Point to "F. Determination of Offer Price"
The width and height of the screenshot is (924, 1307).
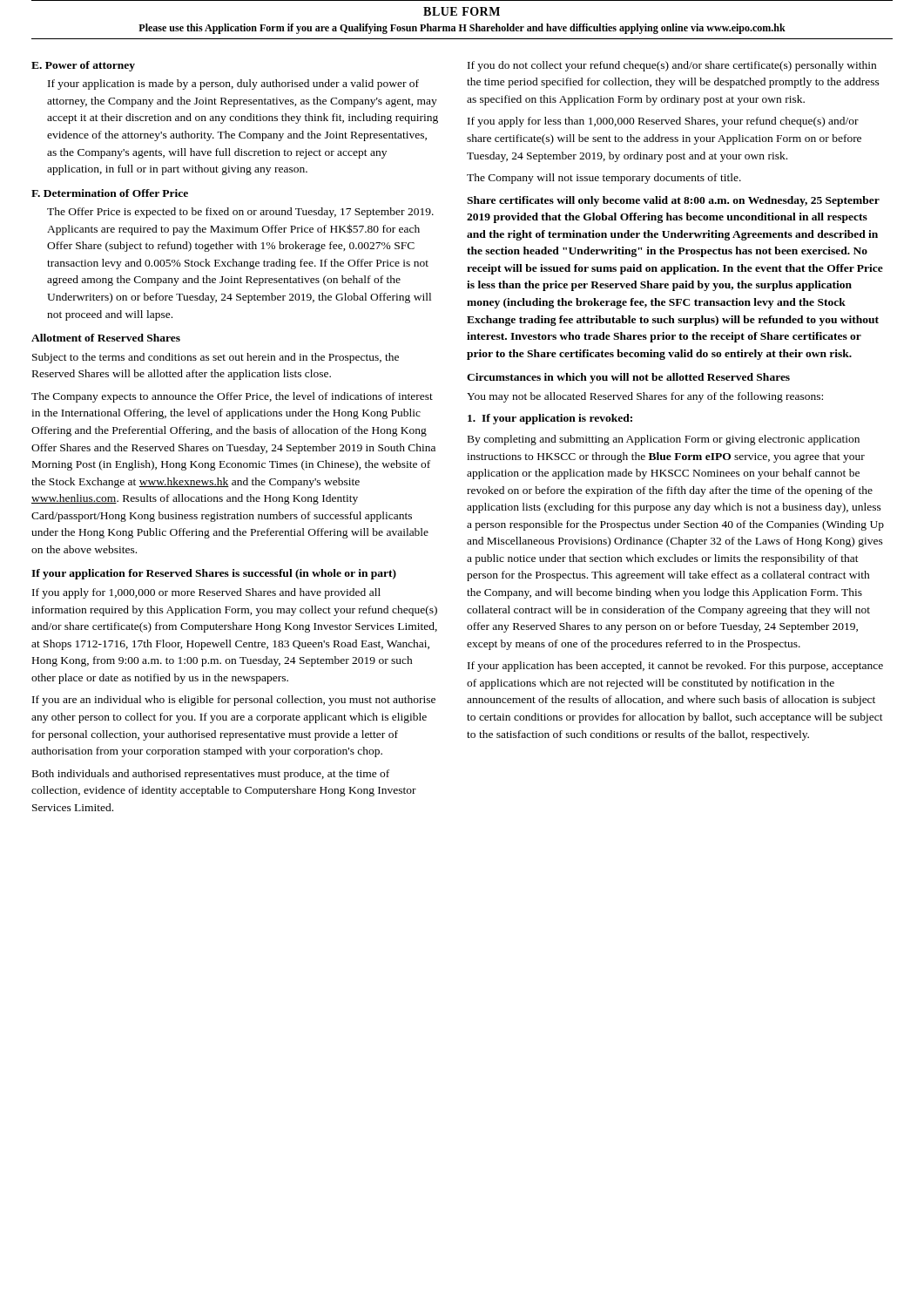click(110, 193)
